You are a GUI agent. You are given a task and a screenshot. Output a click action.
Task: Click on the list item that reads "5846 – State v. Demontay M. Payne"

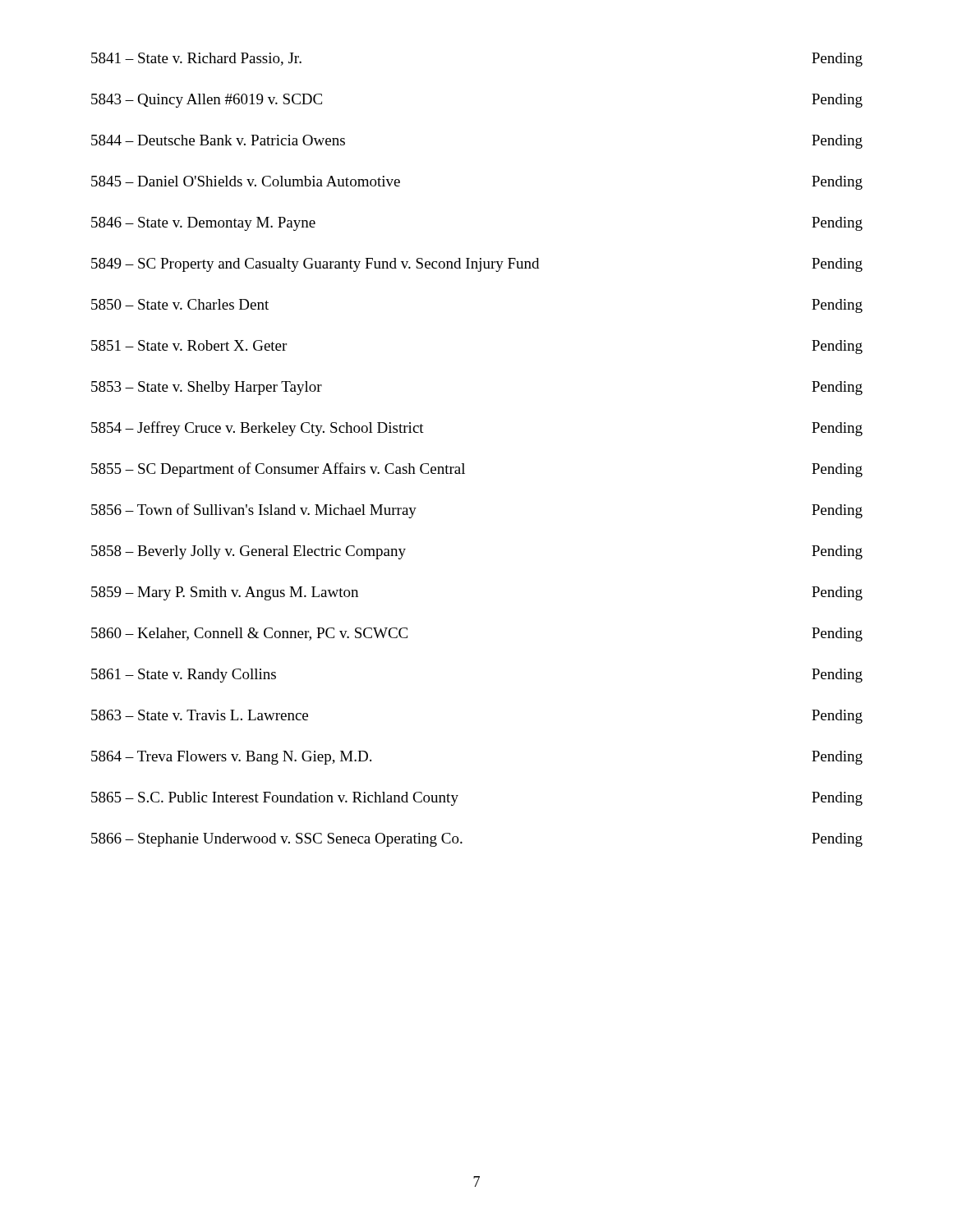(x=202, y=224)
